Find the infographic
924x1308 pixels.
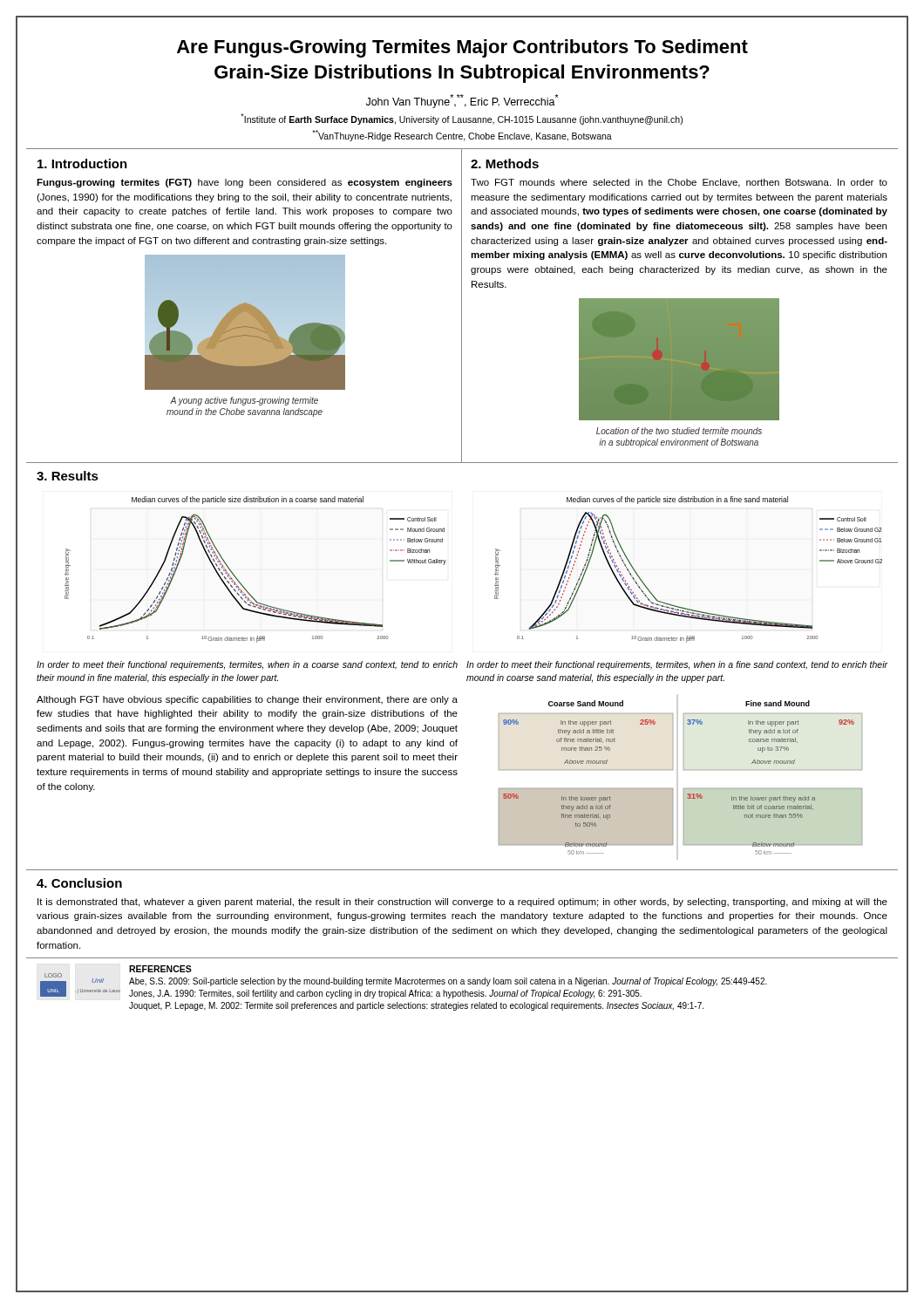pos(677,778)
